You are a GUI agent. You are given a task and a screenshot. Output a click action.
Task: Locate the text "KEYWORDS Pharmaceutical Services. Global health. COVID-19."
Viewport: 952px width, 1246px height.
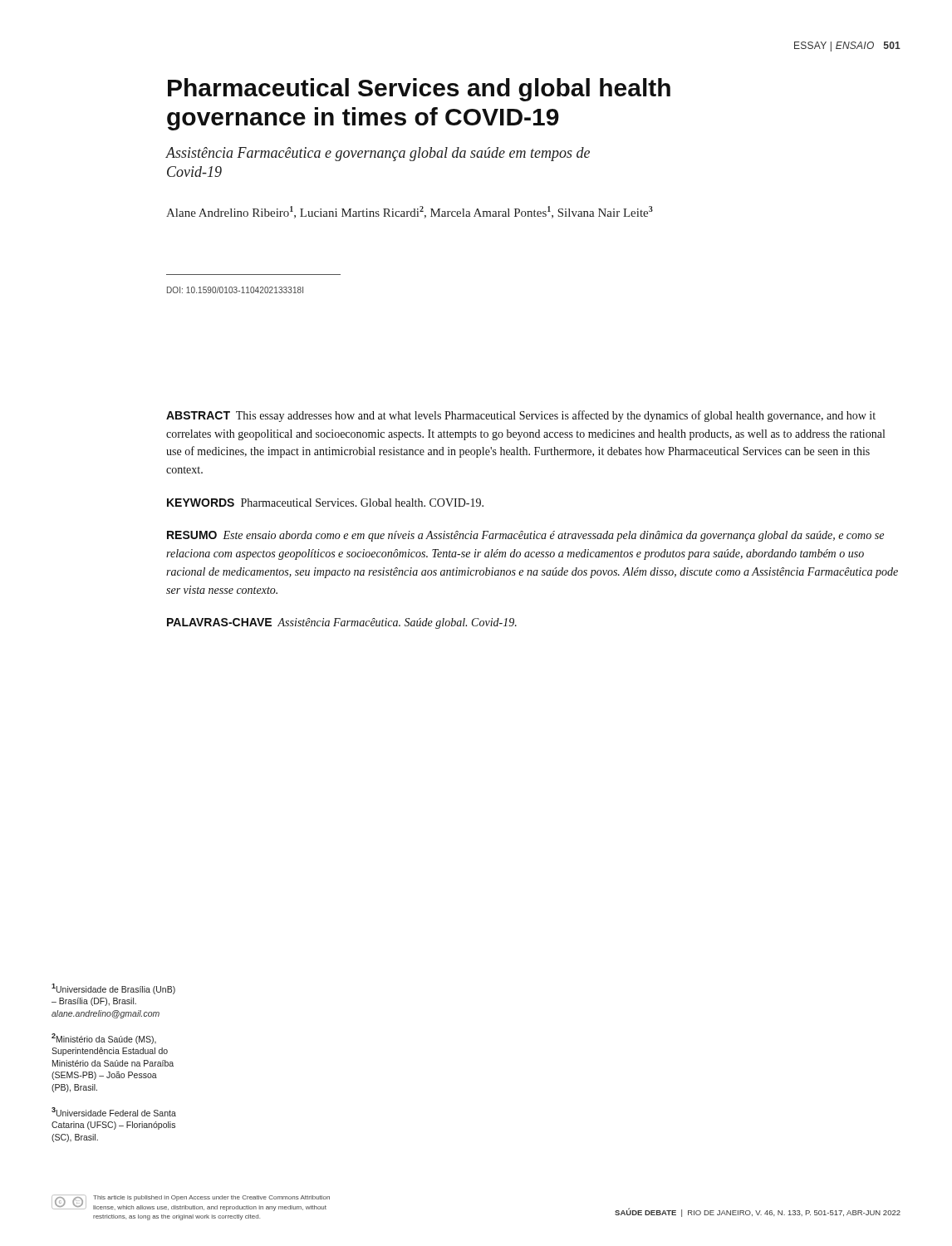pos(325,503)
